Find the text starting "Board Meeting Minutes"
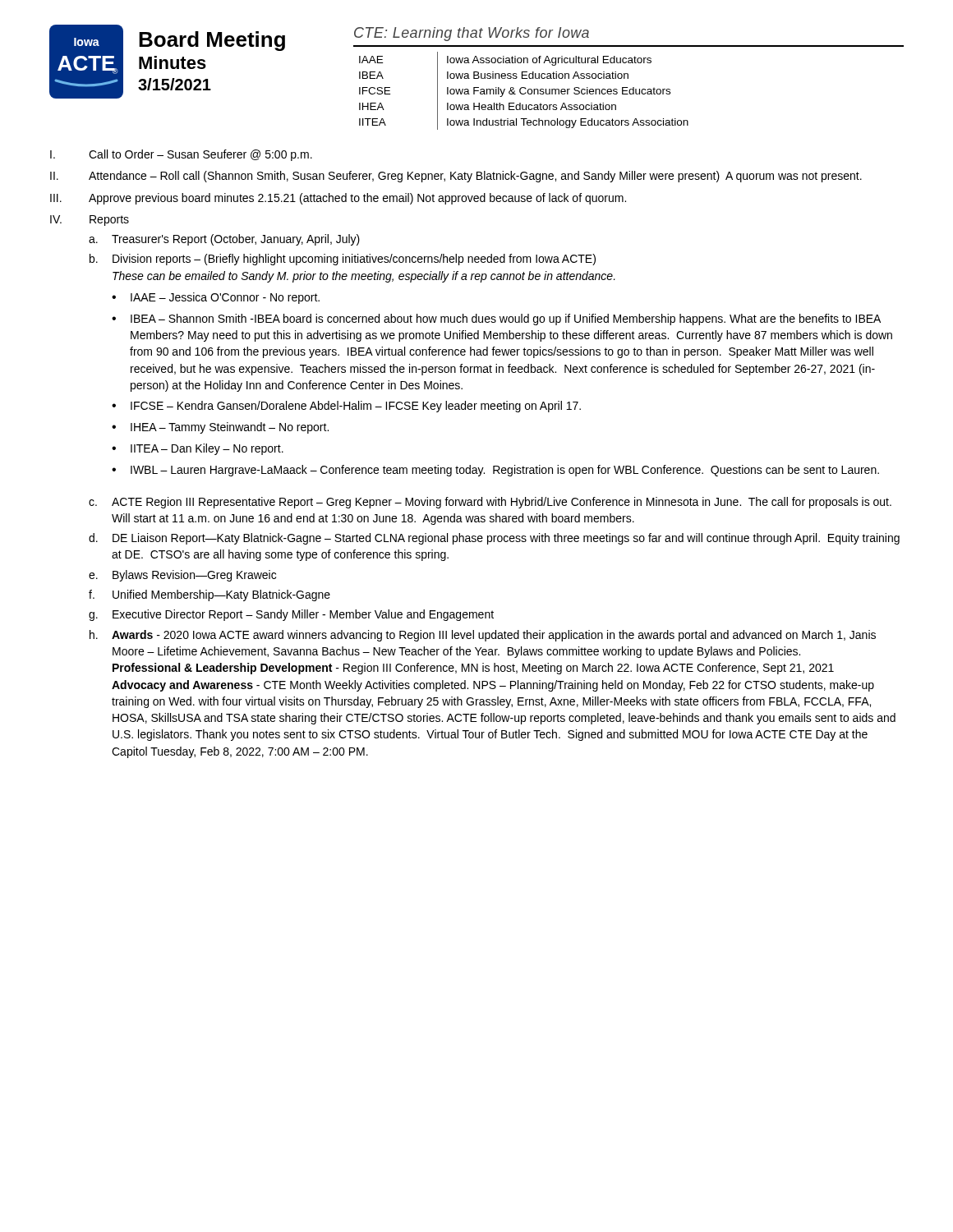The height and width of the screenshot is (1232, 953). click(212, 62)
